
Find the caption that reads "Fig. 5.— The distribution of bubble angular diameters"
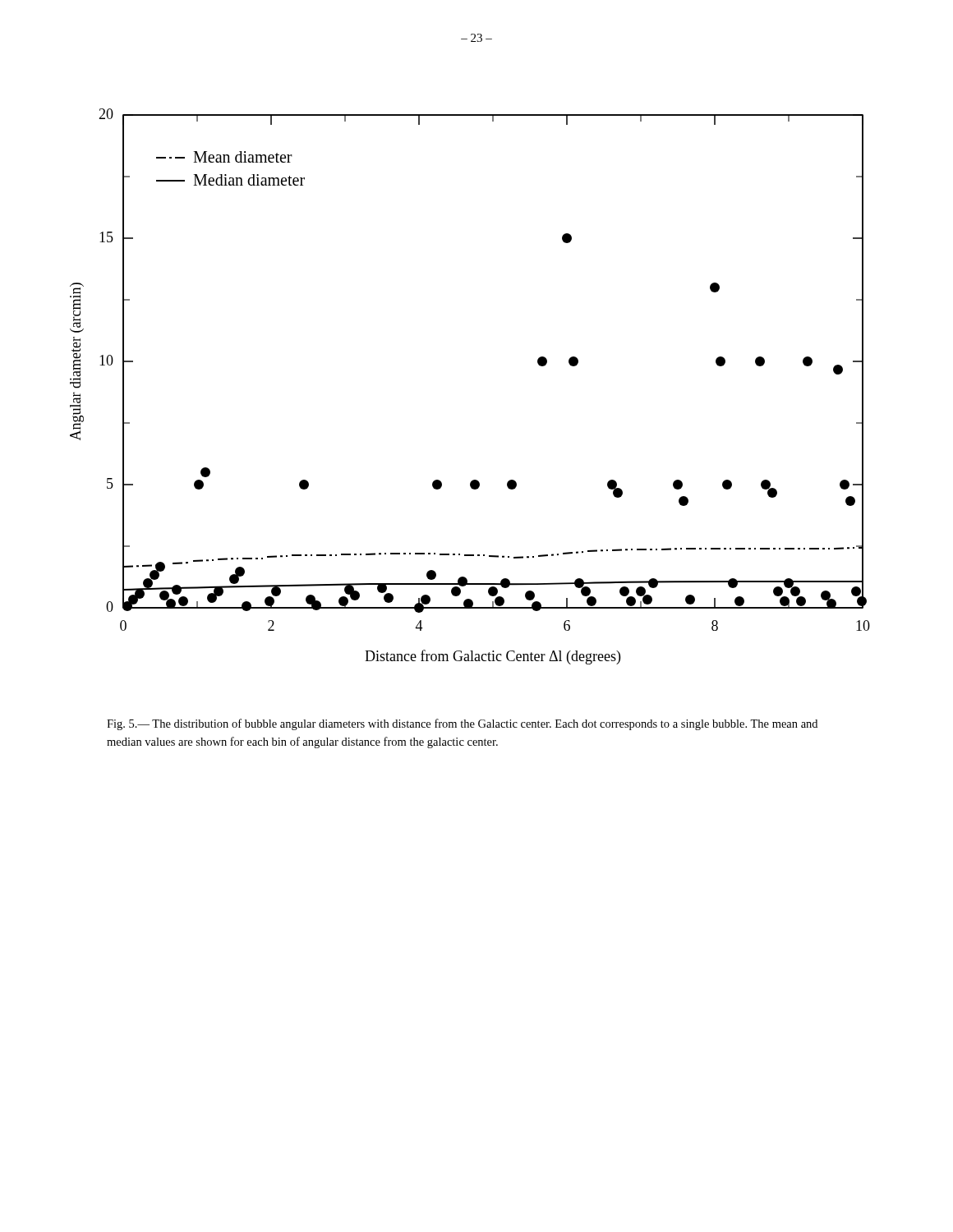click(462, 733)
